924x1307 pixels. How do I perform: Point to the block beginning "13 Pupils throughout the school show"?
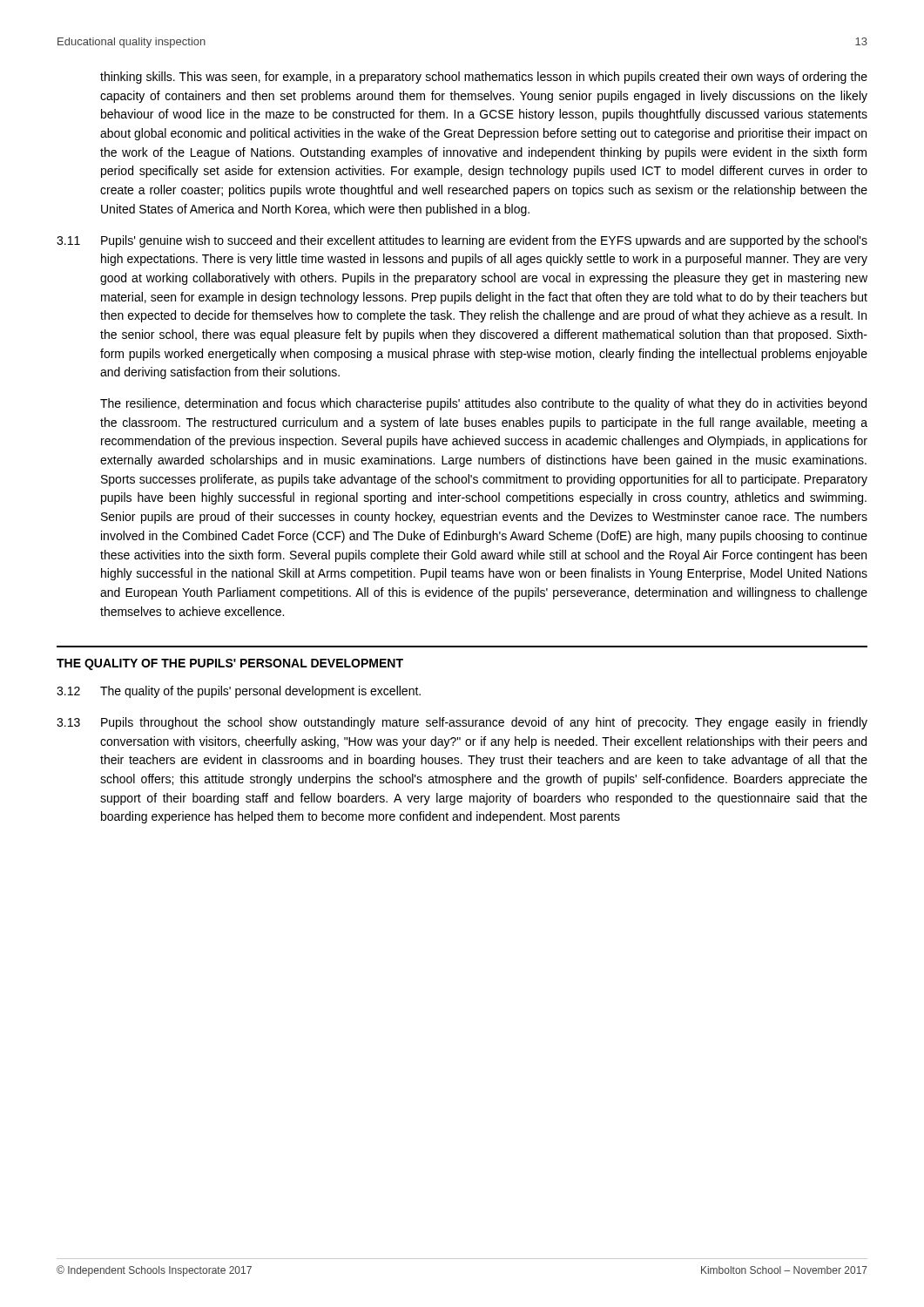[462, 770]
